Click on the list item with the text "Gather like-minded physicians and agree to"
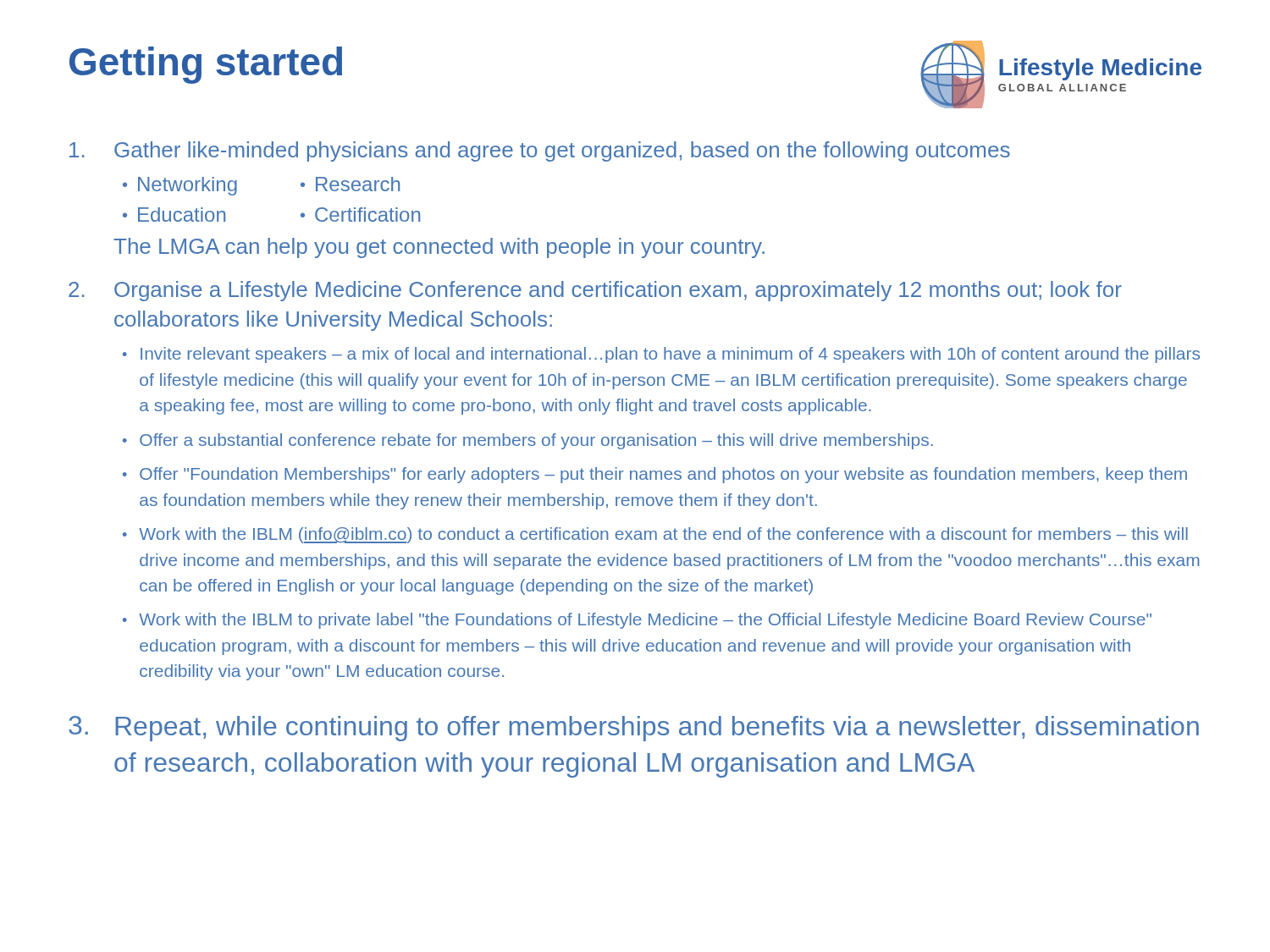This screenshot has height=952, width=1270. 540,151
